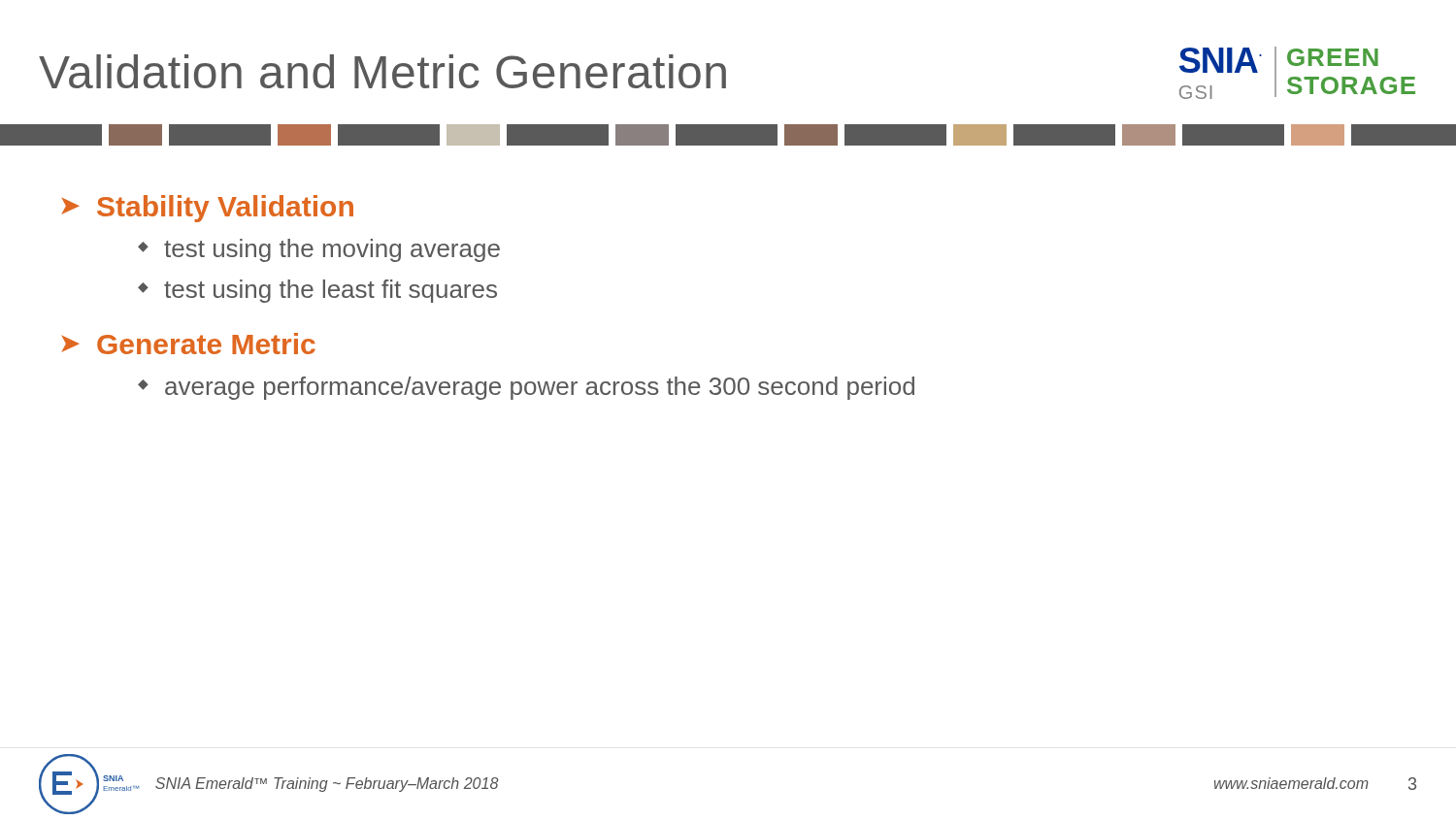The height and width of the screenshot is (820, 1456).
Task: Find the list item that reads "➤ Generate Metric"
Action: coord(187,344)
